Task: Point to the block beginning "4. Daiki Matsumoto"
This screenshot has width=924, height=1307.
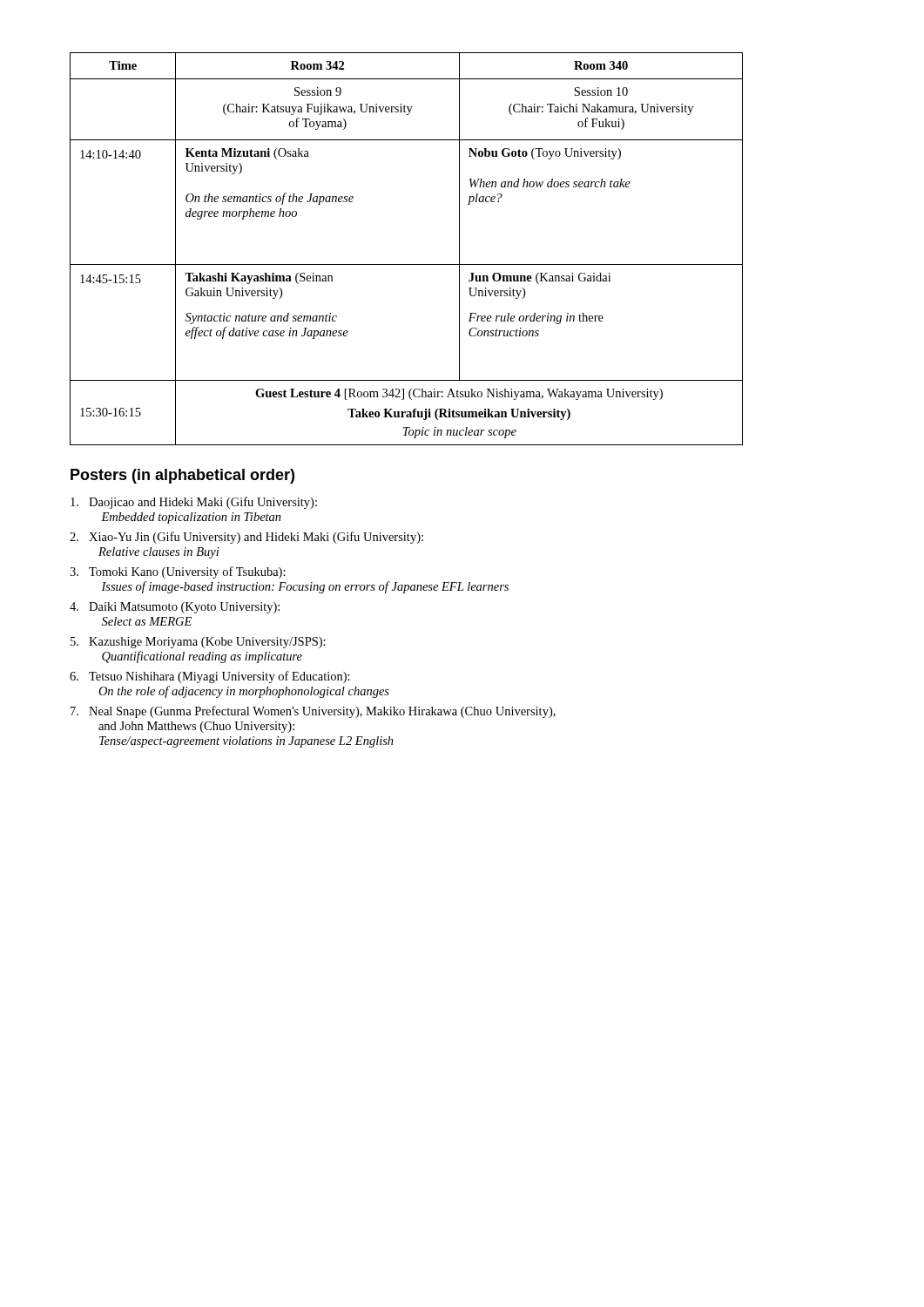Action: point(175,608)
